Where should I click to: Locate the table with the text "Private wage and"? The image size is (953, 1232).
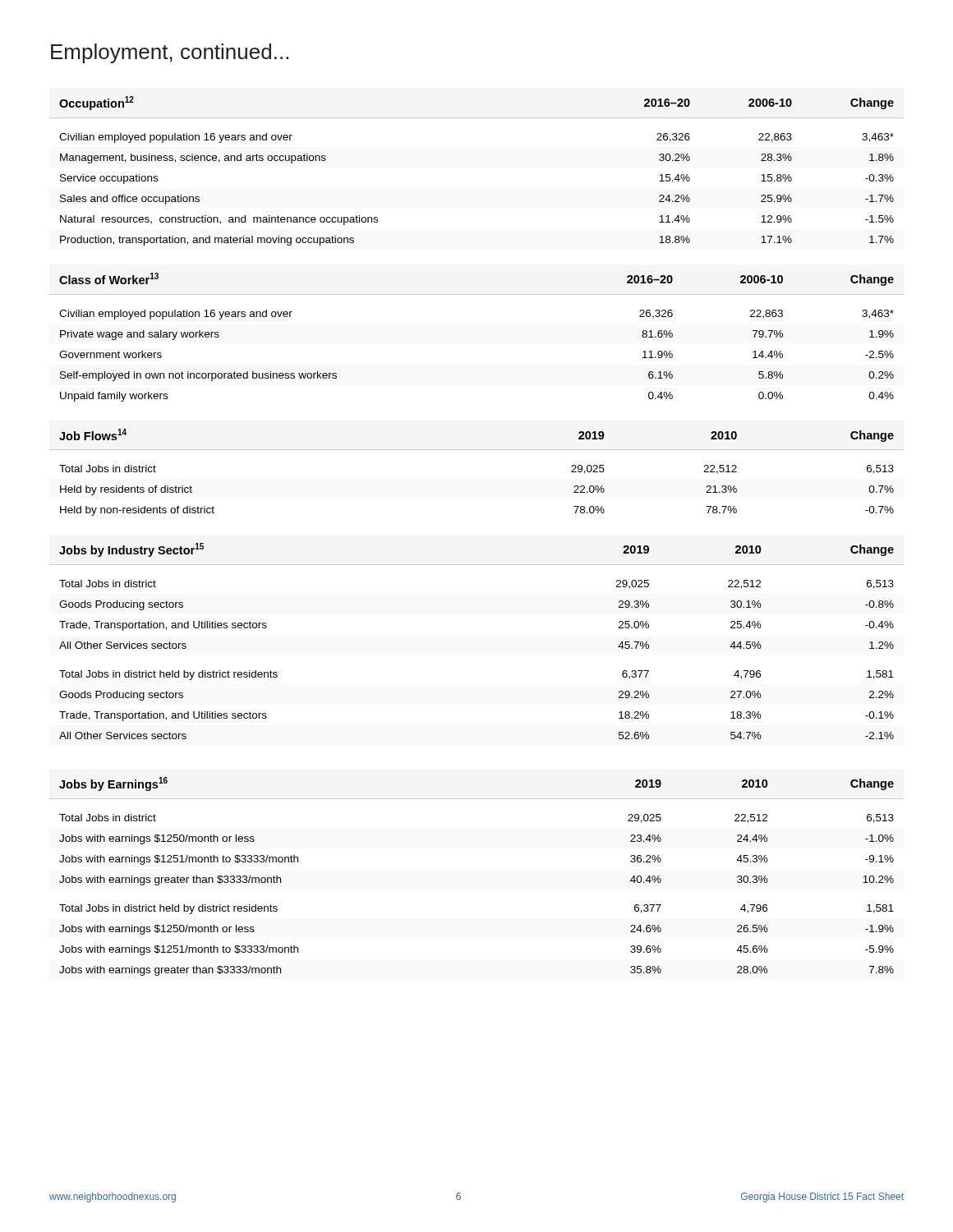click(x=476, y=335)
